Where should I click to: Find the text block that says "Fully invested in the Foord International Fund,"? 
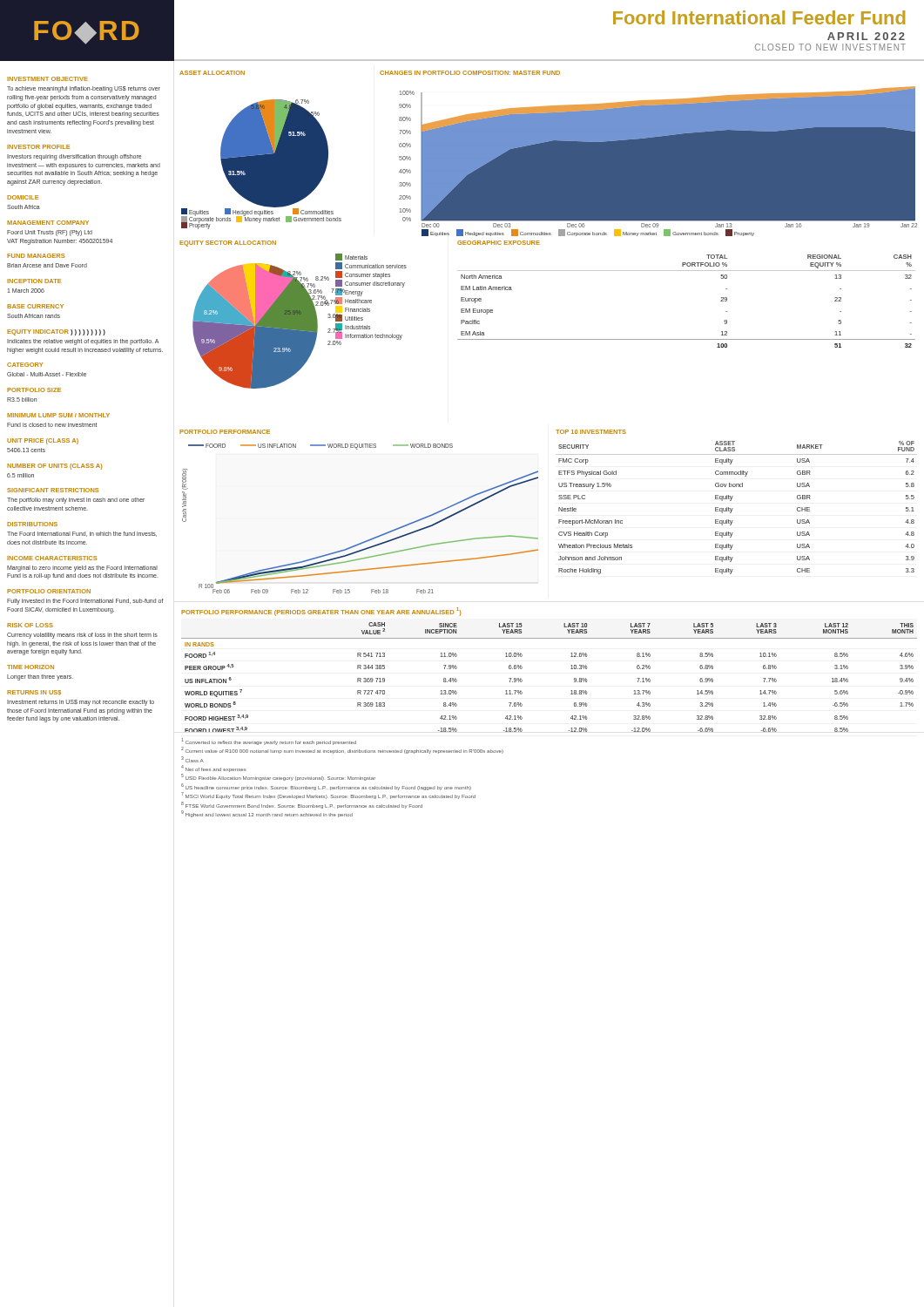pos(85,605)
